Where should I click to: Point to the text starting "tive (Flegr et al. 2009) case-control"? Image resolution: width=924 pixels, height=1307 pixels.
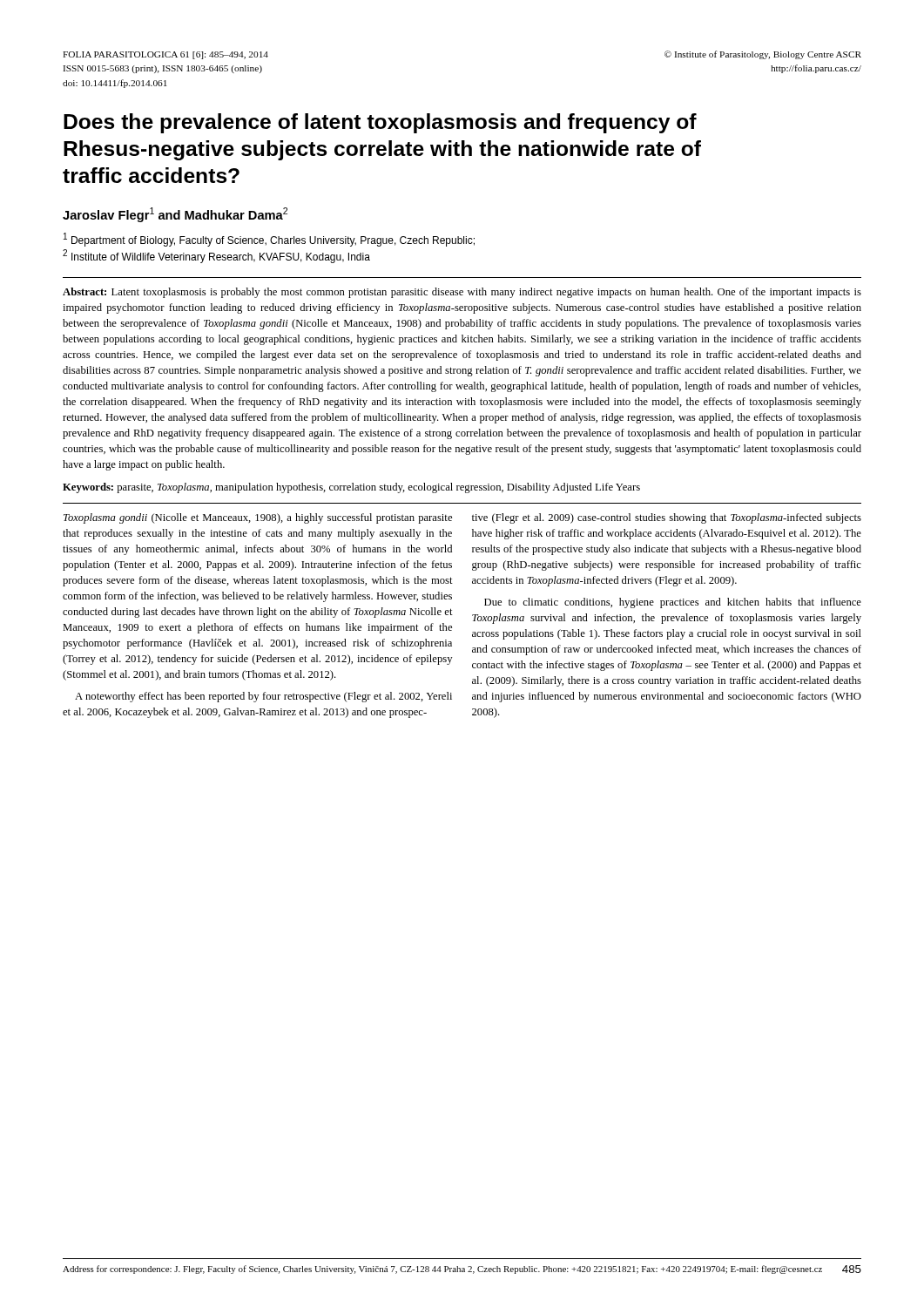coord(666,616)
